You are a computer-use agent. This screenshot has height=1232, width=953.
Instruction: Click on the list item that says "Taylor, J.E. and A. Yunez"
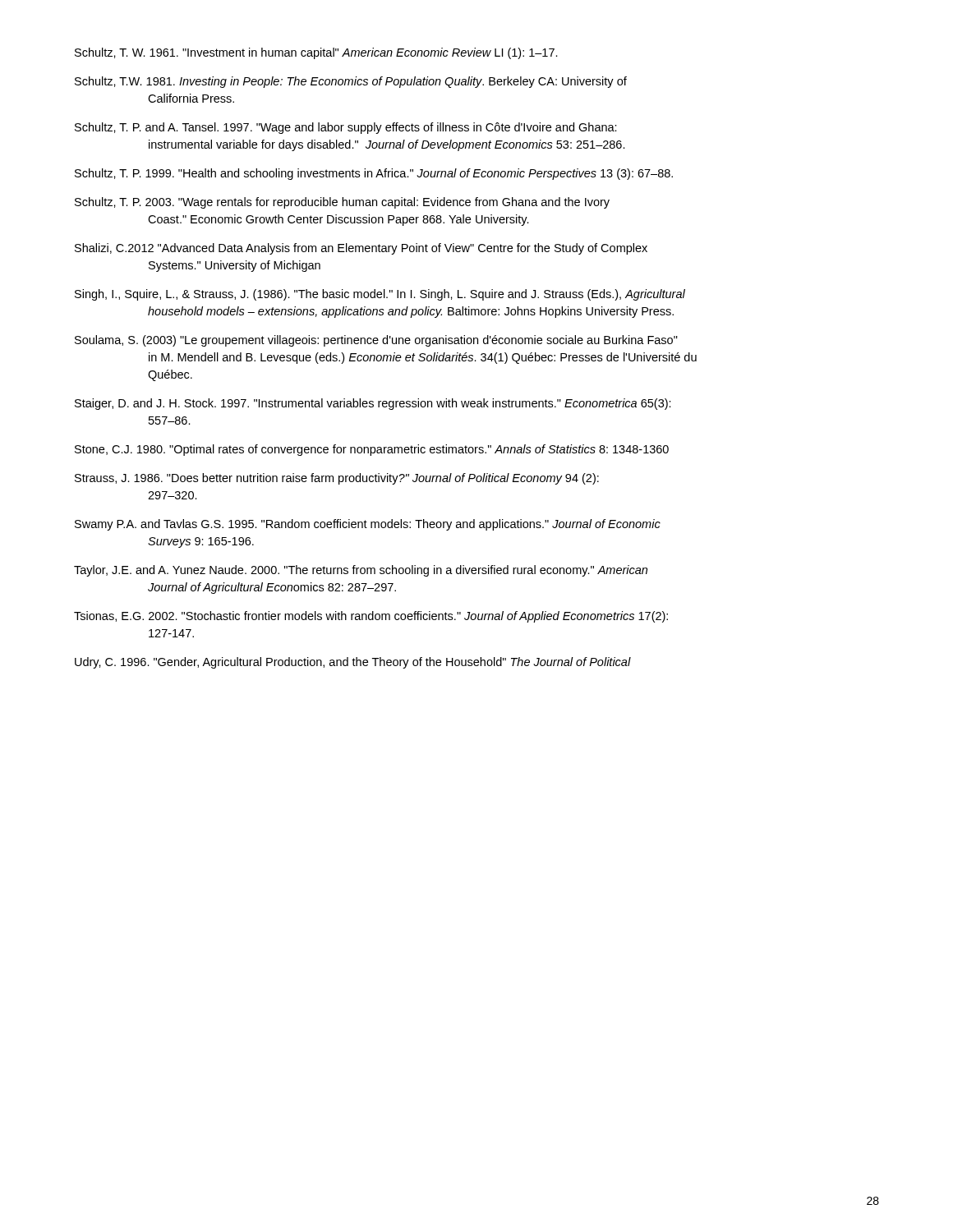pos(361,570)
